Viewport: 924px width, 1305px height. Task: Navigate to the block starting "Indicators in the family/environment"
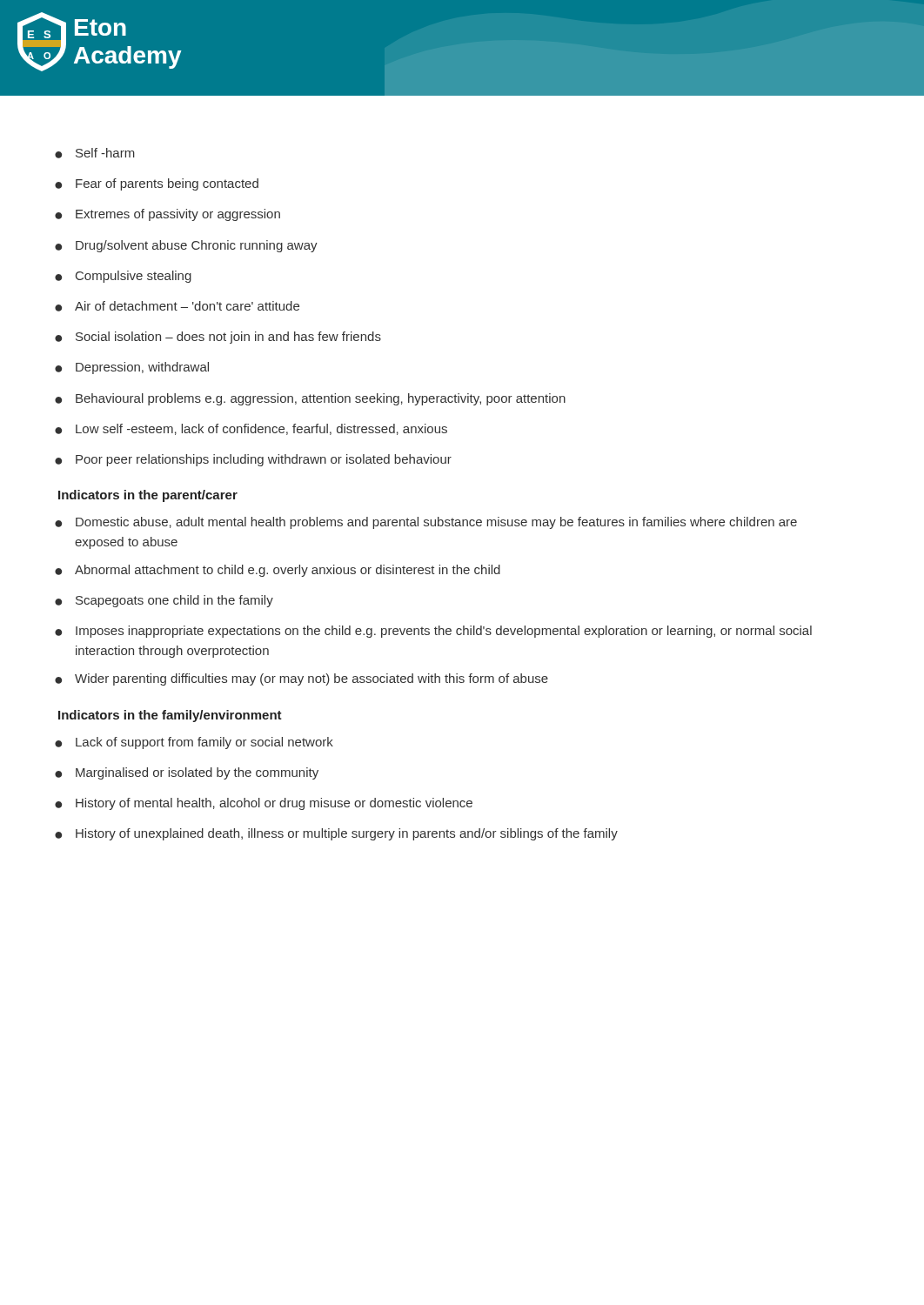point(169,714)
